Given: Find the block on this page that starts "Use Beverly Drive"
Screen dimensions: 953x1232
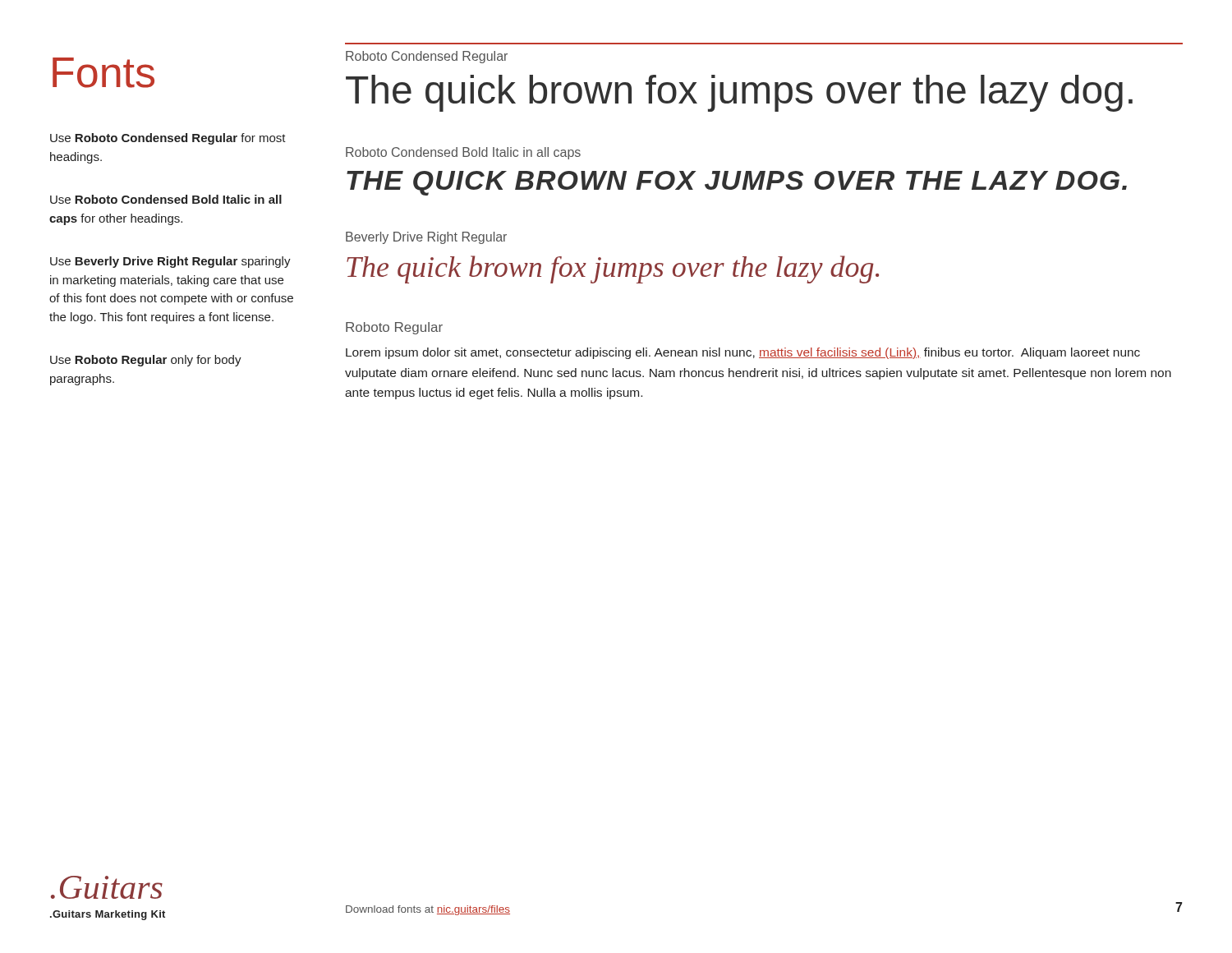Looking at the screenshot, I should pos(171,289).
